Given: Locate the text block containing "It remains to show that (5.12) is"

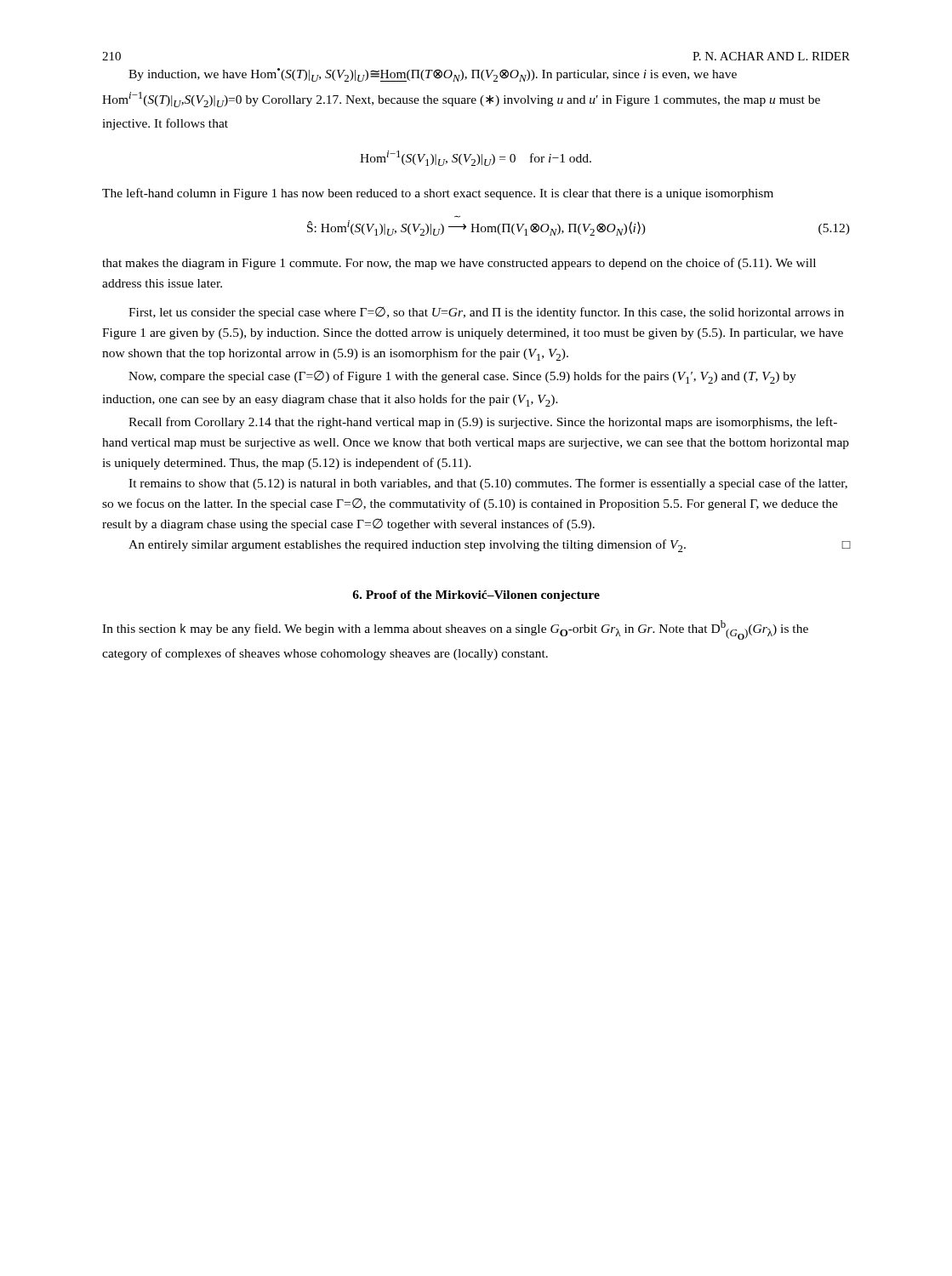Looking at the screenshot, I should (x=476, y=504).
